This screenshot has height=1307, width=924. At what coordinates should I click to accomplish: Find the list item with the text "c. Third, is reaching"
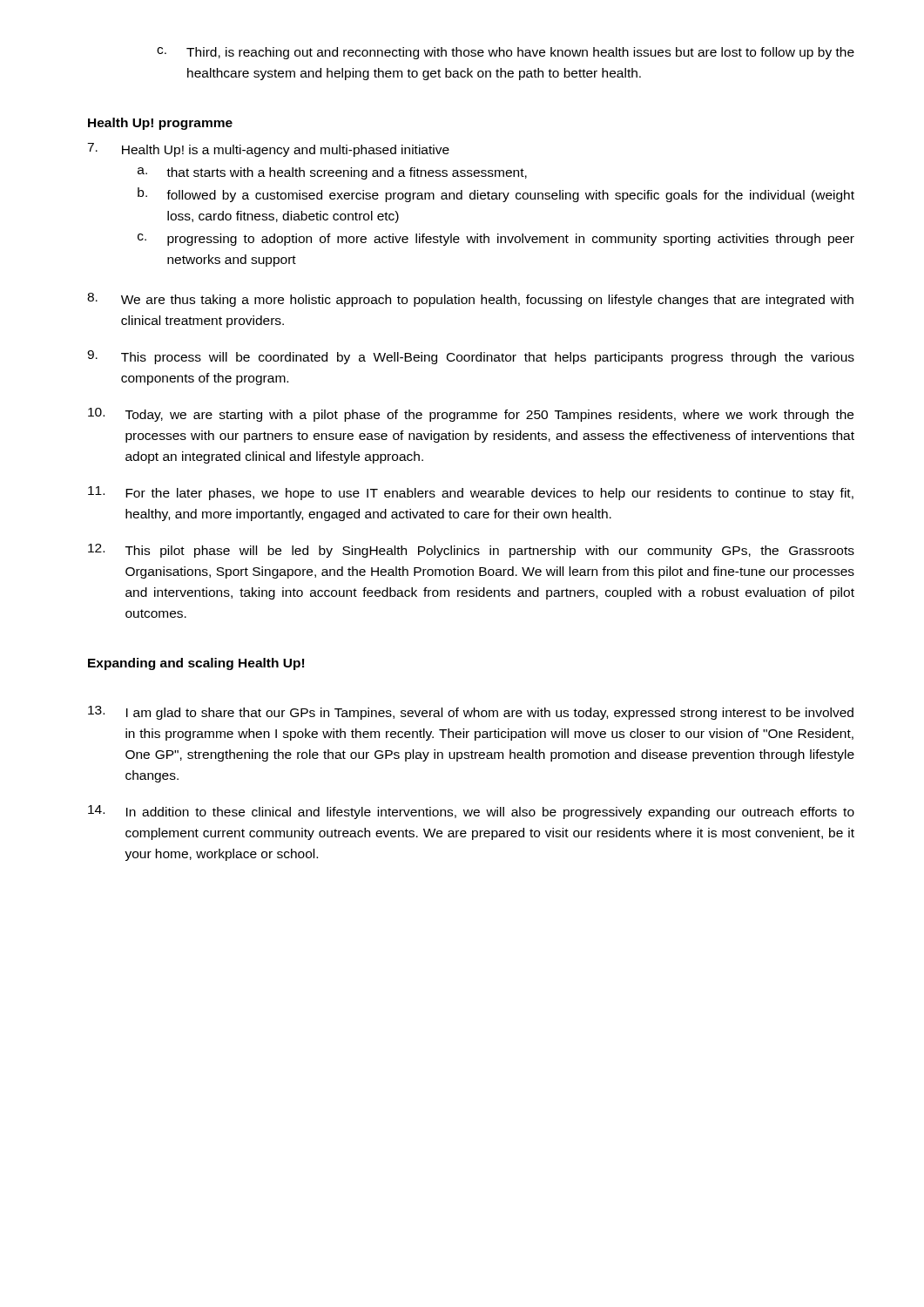point(506,63)
